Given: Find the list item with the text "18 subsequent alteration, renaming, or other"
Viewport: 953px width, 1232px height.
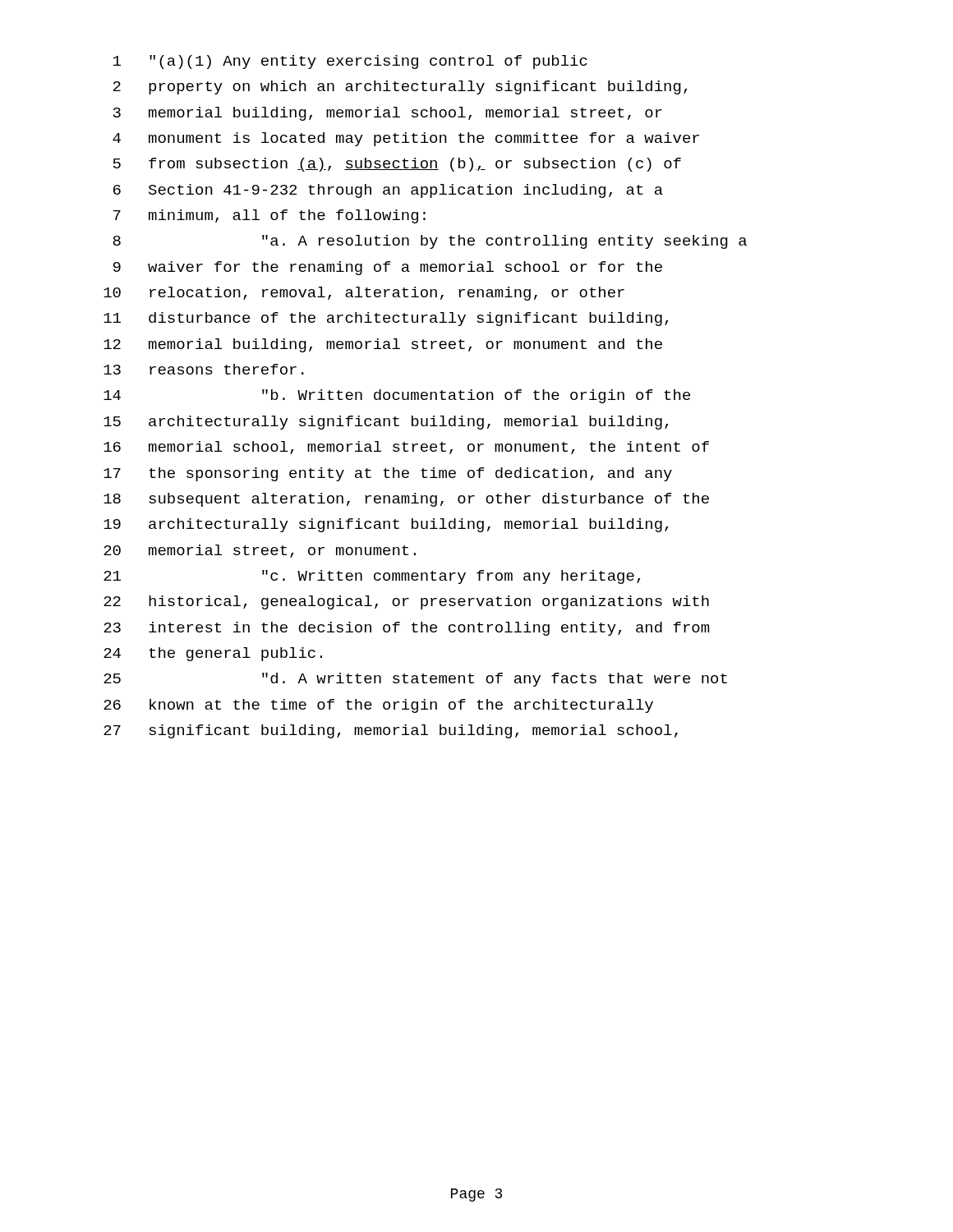Looking at the screenshot, I should [396, 500].
